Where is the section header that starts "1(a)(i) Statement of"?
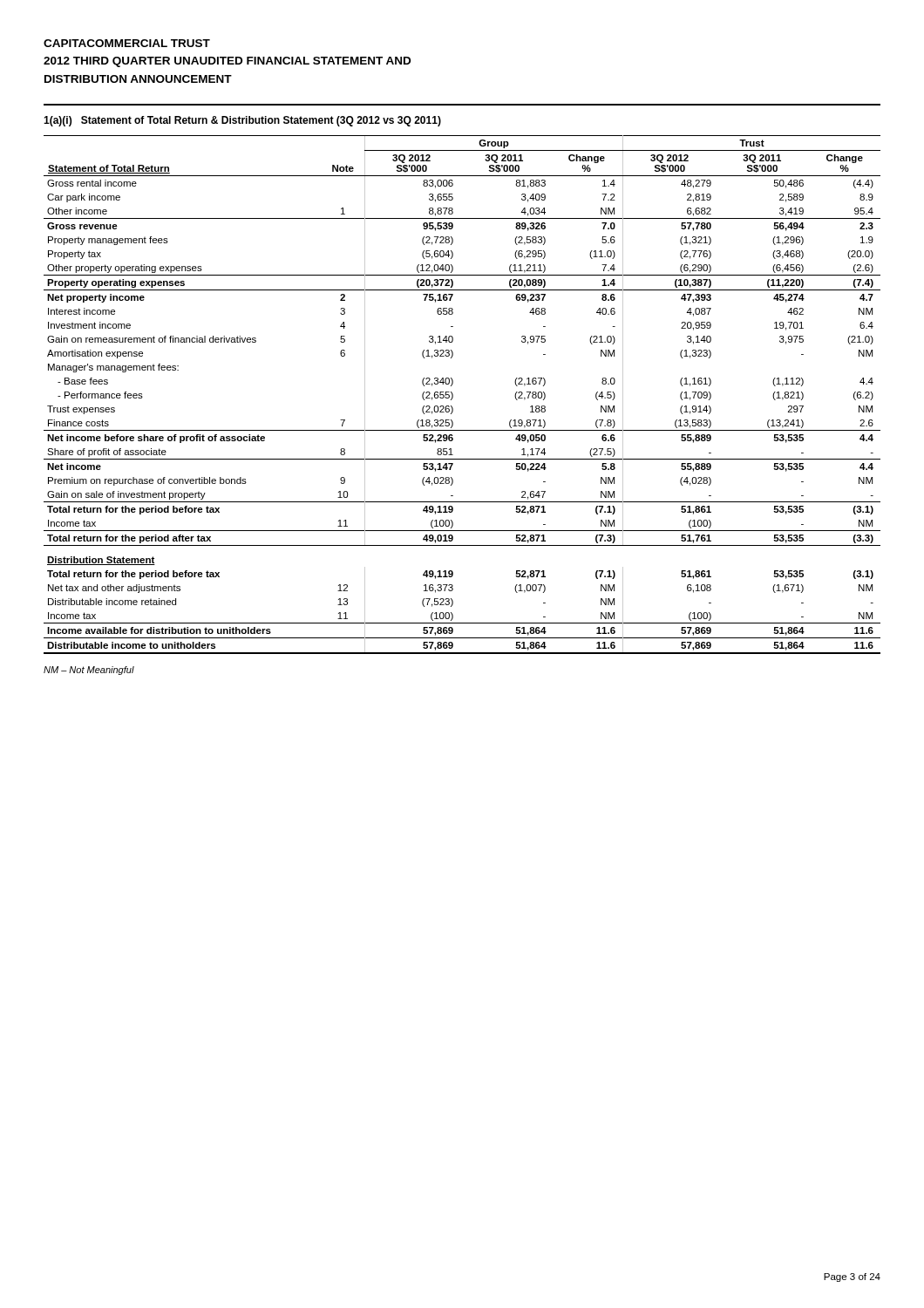The image size is (924, 1308). pyautogui.click(x=242, y=120)
